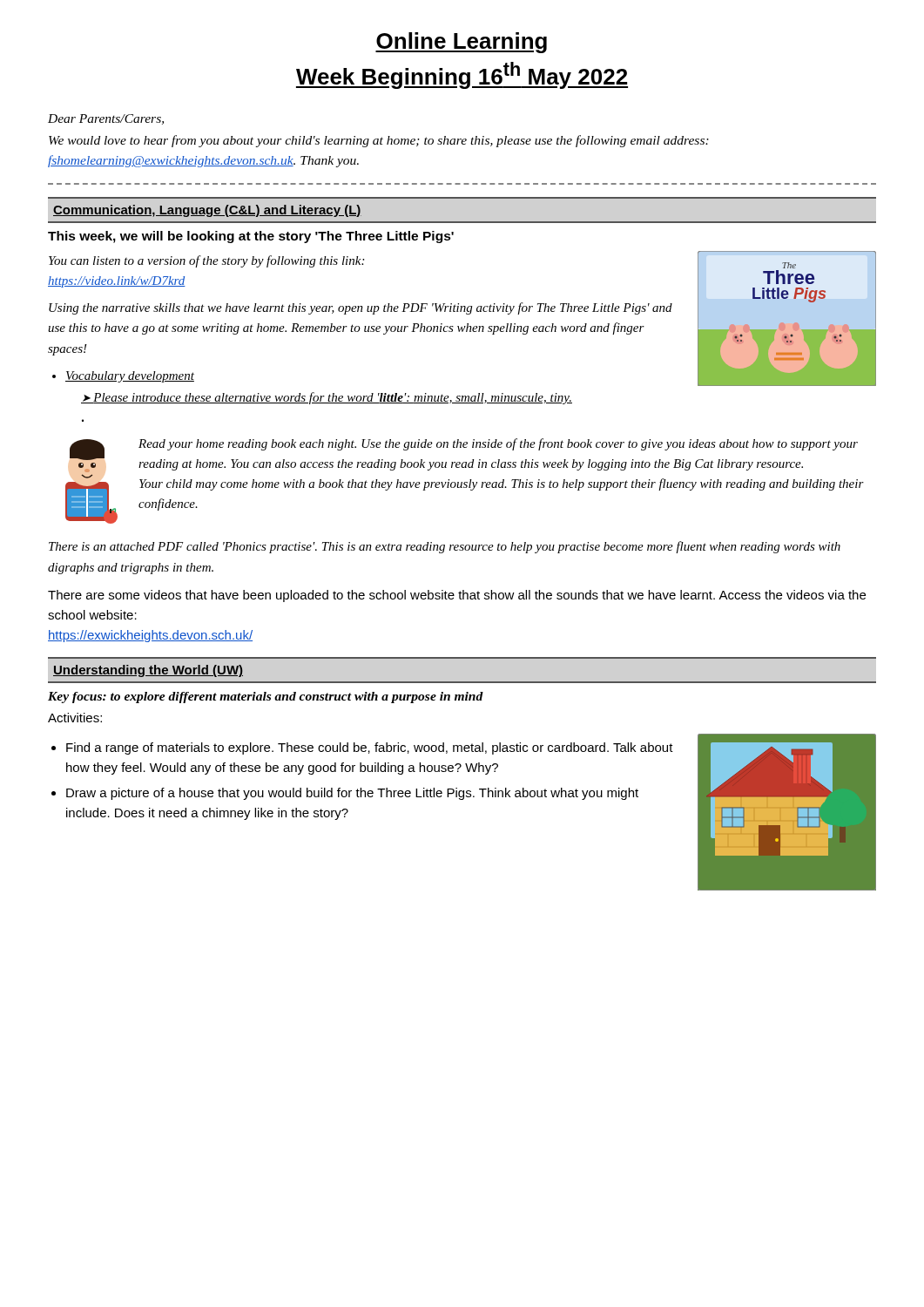Select the region starting "Read your home reading"
924x1307 pixels.
(501, 474)
